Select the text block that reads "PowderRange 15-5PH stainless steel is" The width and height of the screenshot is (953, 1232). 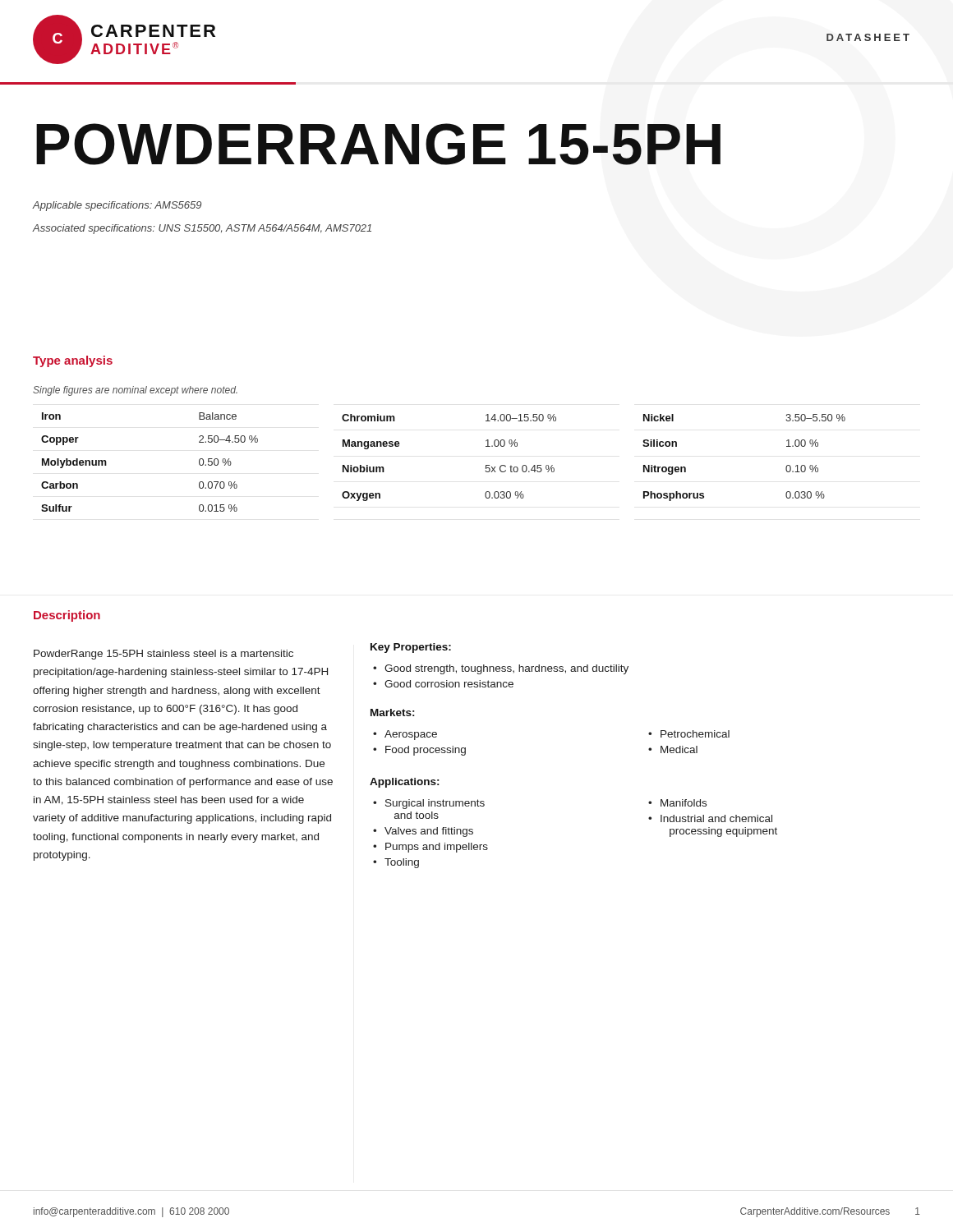pyautogui.click(x=185, y=754)
